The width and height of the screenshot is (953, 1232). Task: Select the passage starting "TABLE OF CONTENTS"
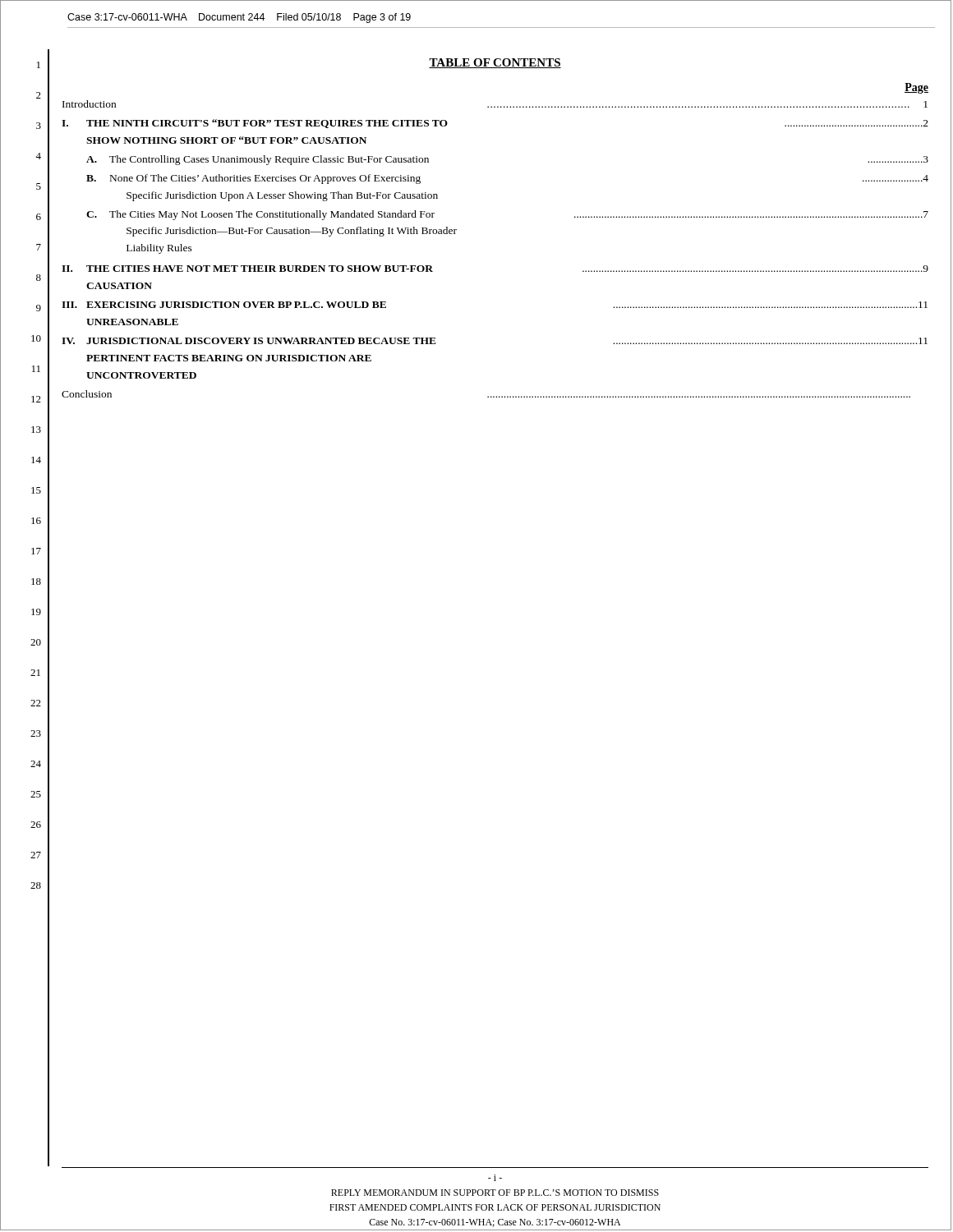click(495, 62)
